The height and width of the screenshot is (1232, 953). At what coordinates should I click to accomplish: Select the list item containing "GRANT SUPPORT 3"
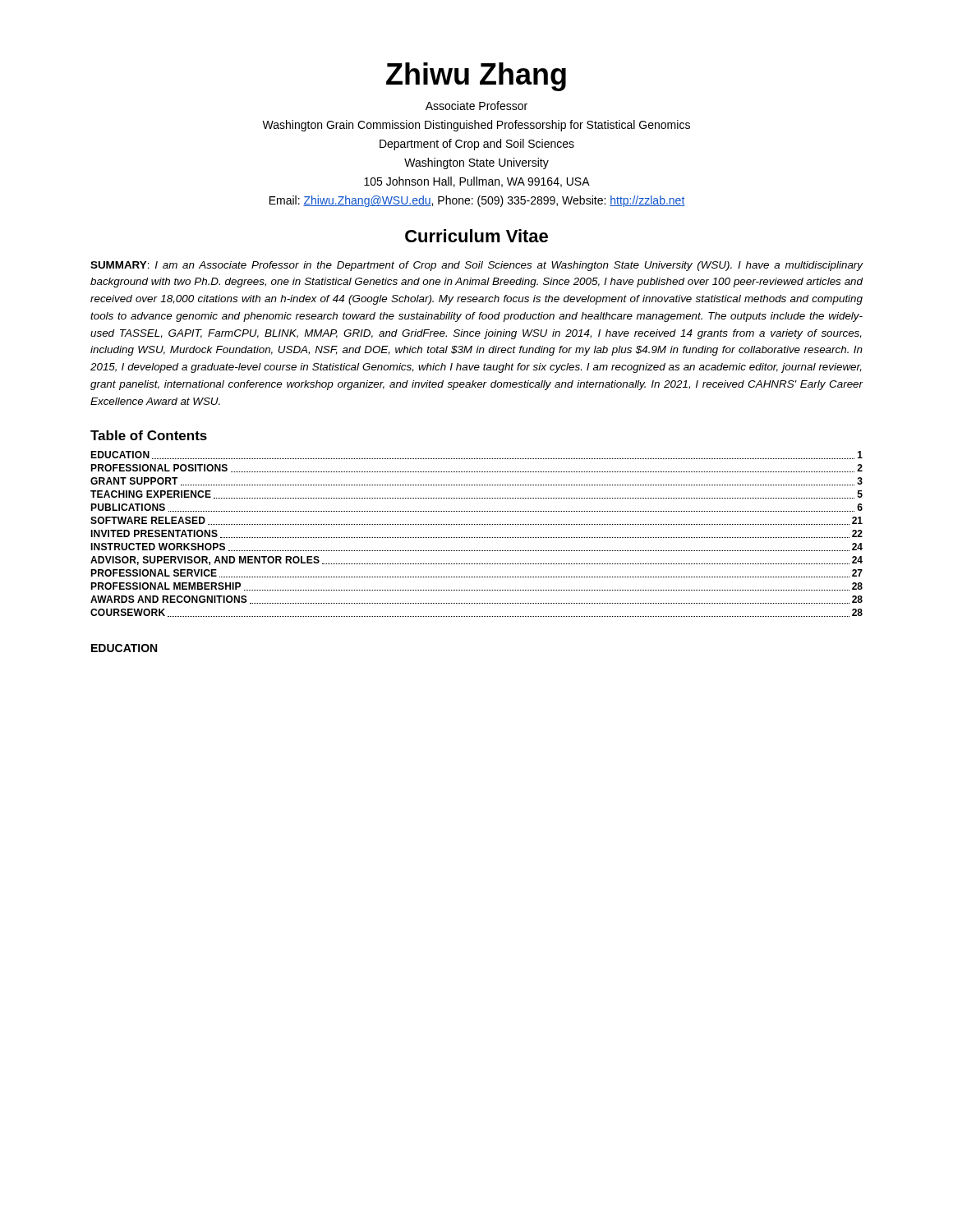[476, 482]
